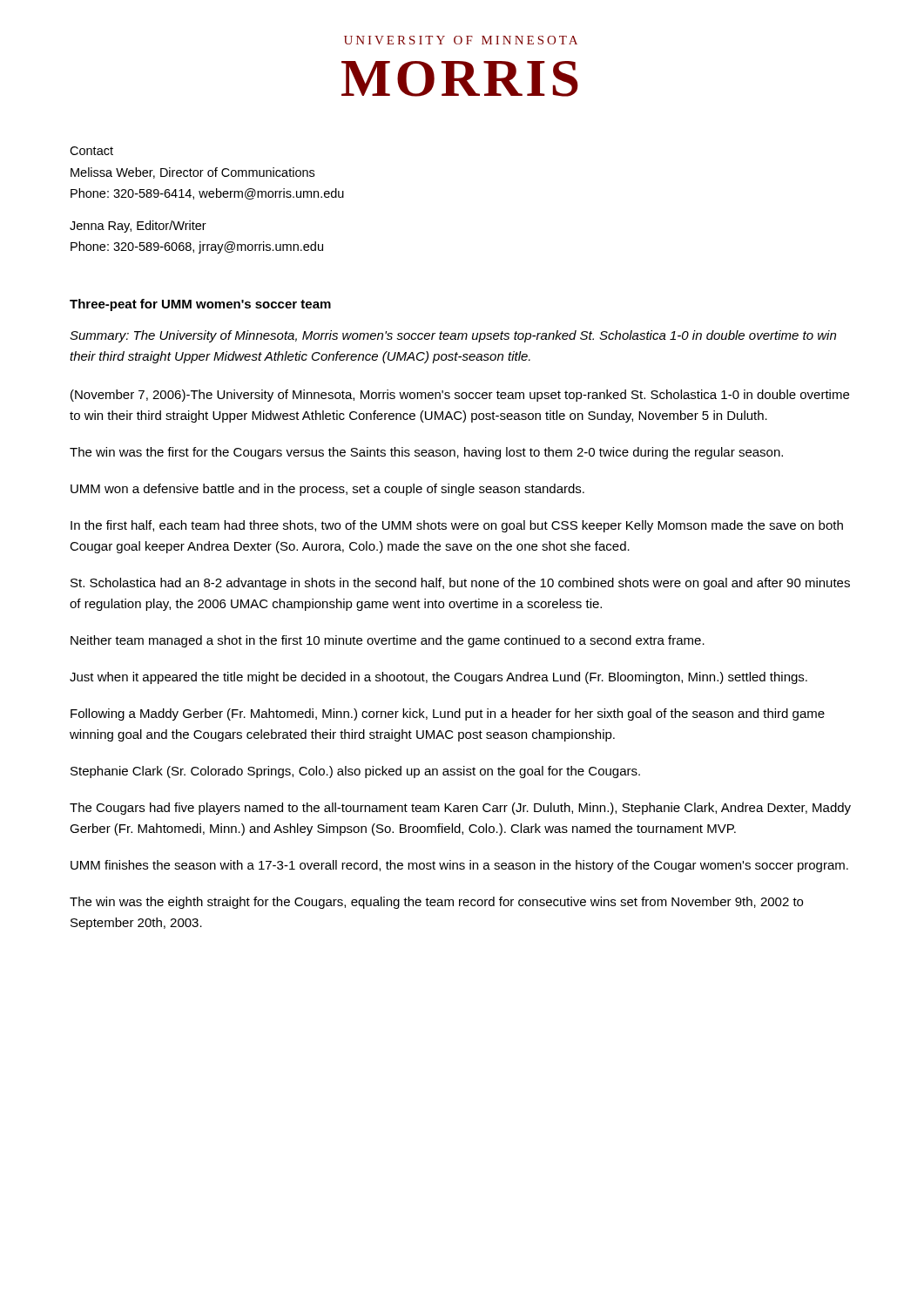This screenshot has height=1307, width=924.
Task: Locate the block of text that opens with "In the first half, each"
Action: click(x=457, y=536)
